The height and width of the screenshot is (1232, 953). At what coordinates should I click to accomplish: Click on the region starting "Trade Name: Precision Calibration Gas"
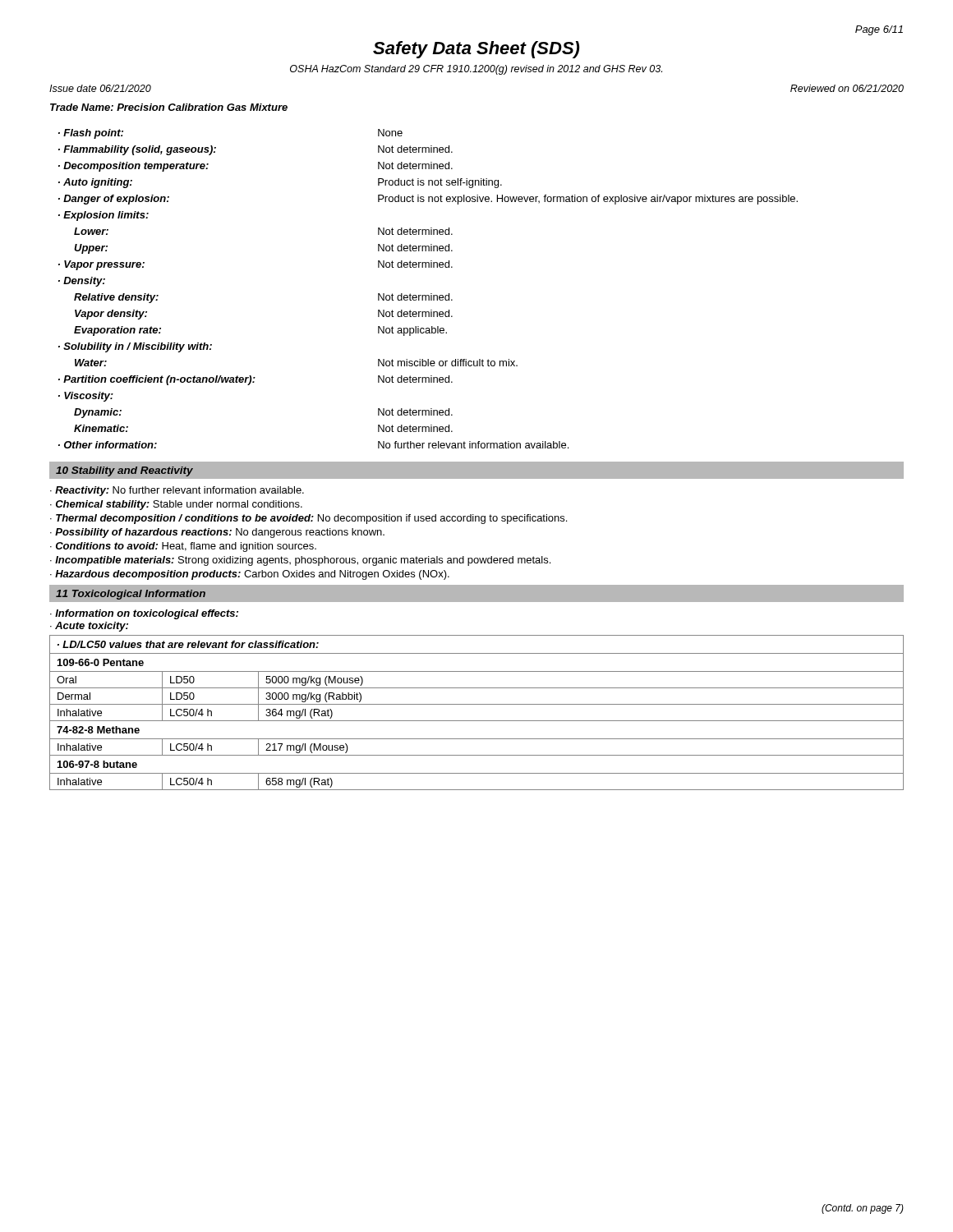point(168,107)
